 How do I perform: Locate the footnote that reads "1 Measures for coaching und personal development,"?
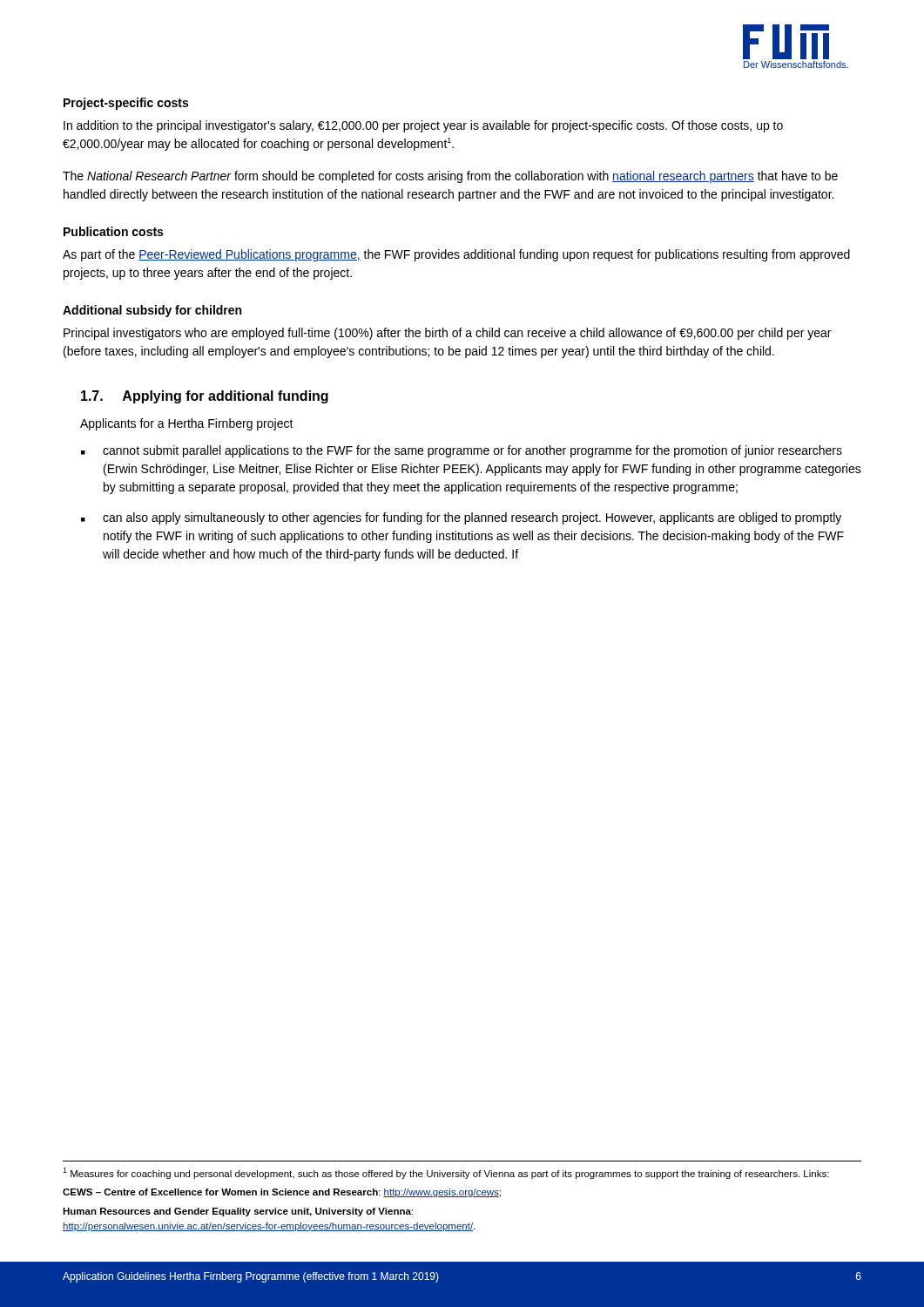tap(446, 1173)
